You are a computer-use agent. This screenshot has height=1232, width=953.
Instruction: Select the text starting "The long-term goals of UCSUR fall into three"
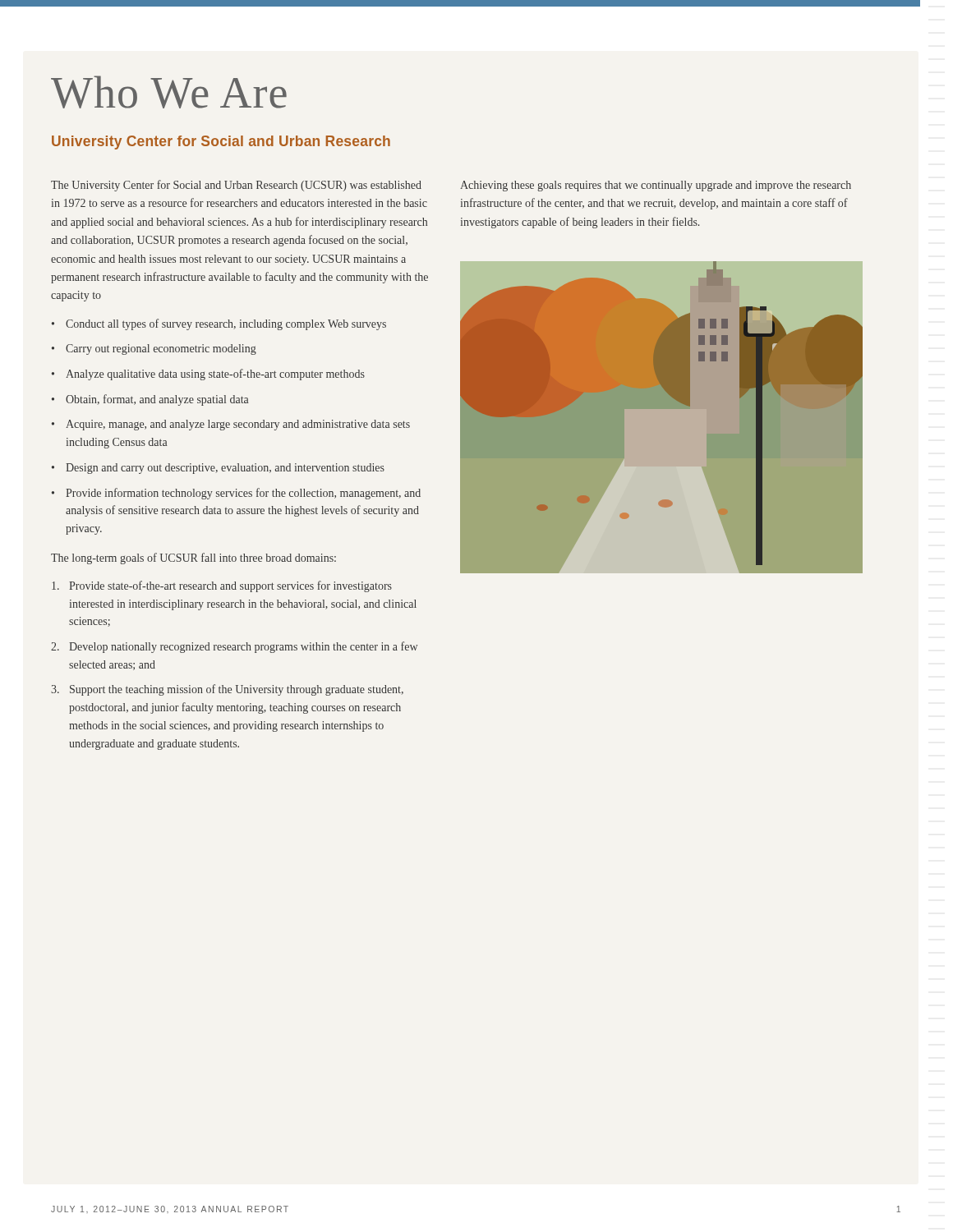coord(194,558)
